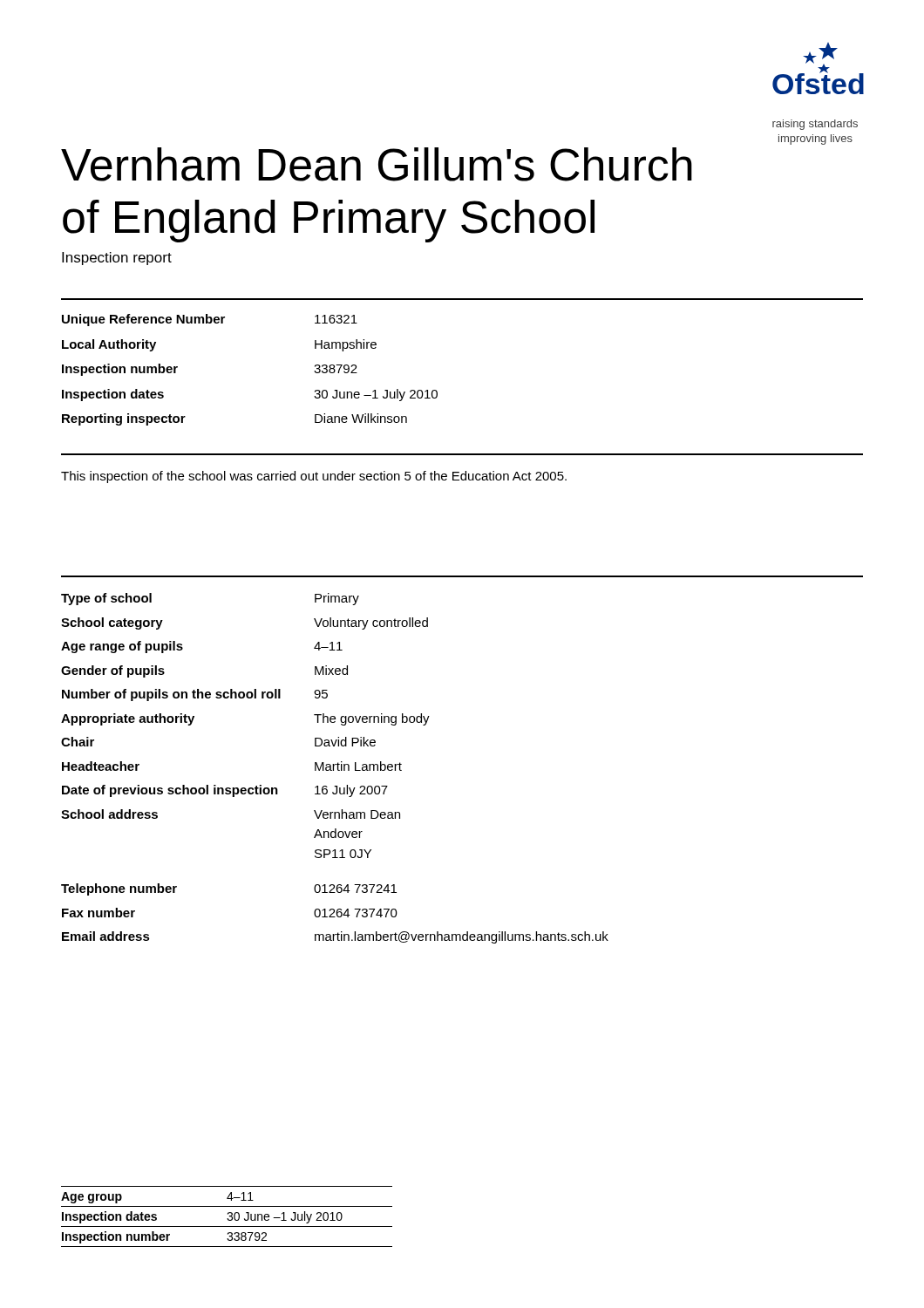Locate the logo
This screenshot has width=924, height=1308.
click(815, 91)
